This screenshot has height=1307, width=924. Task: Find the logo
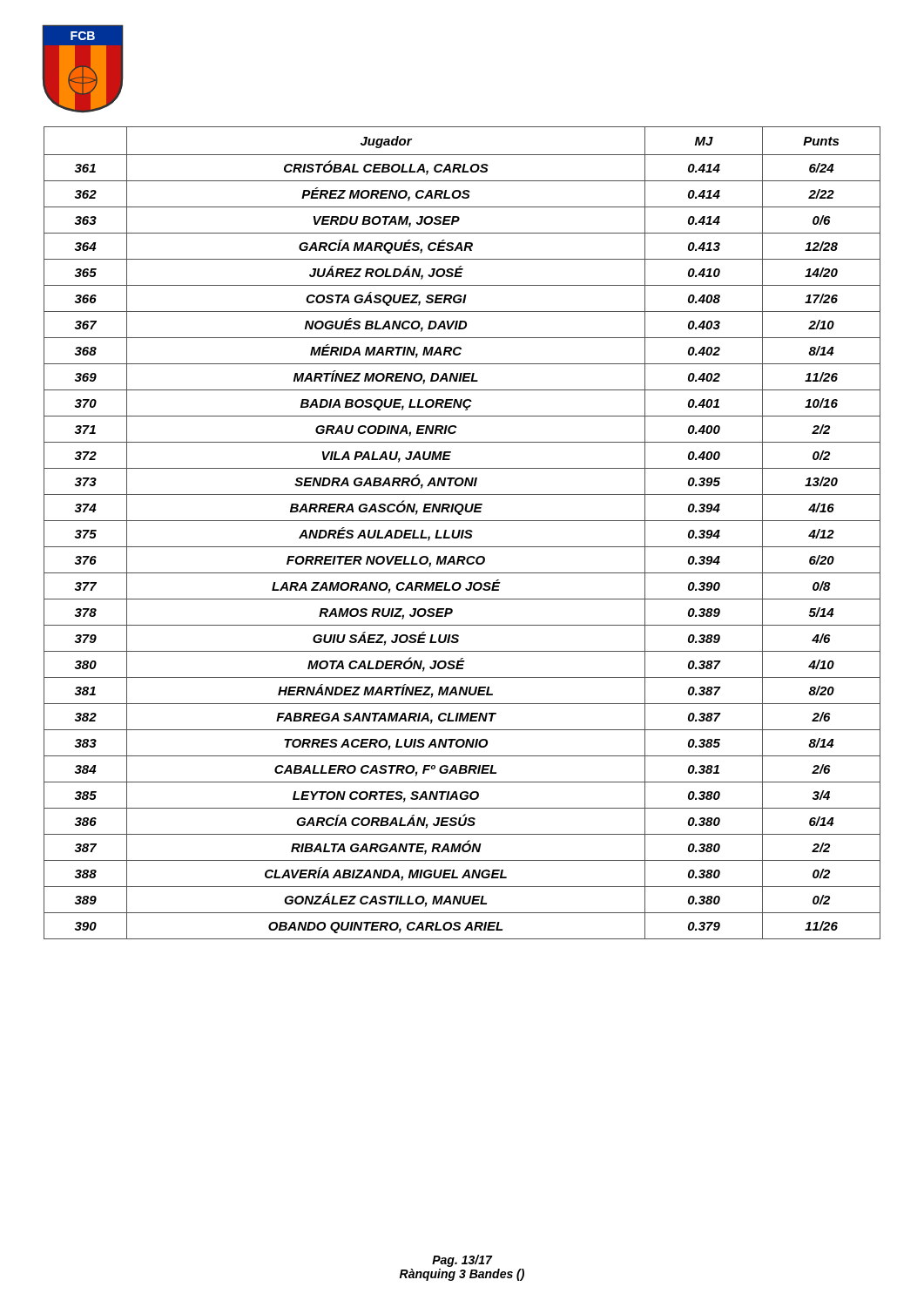coord(83,65)
